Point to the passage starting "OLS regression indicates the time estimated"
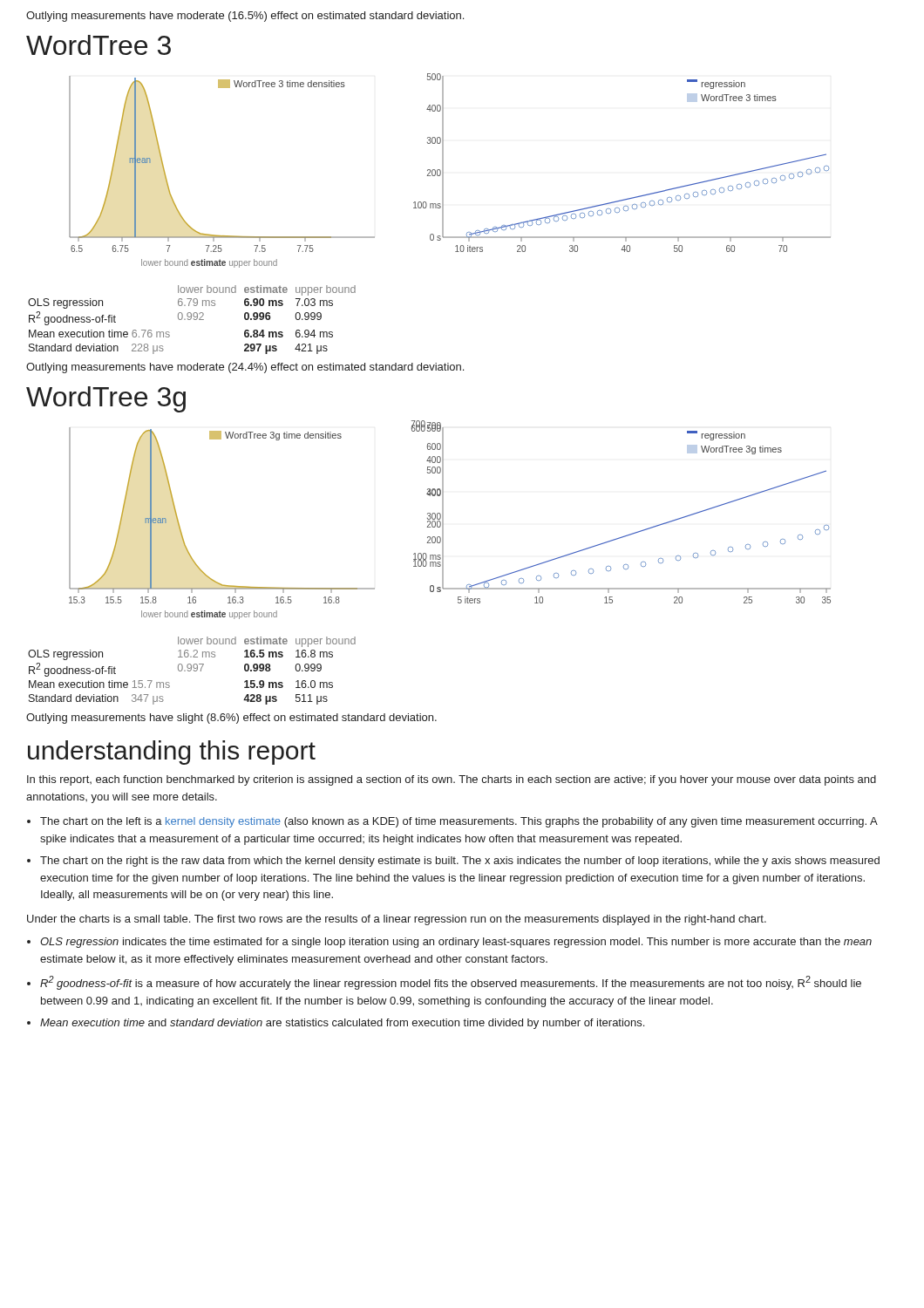Screen dimensions: 1308x924 coord(456,950)
